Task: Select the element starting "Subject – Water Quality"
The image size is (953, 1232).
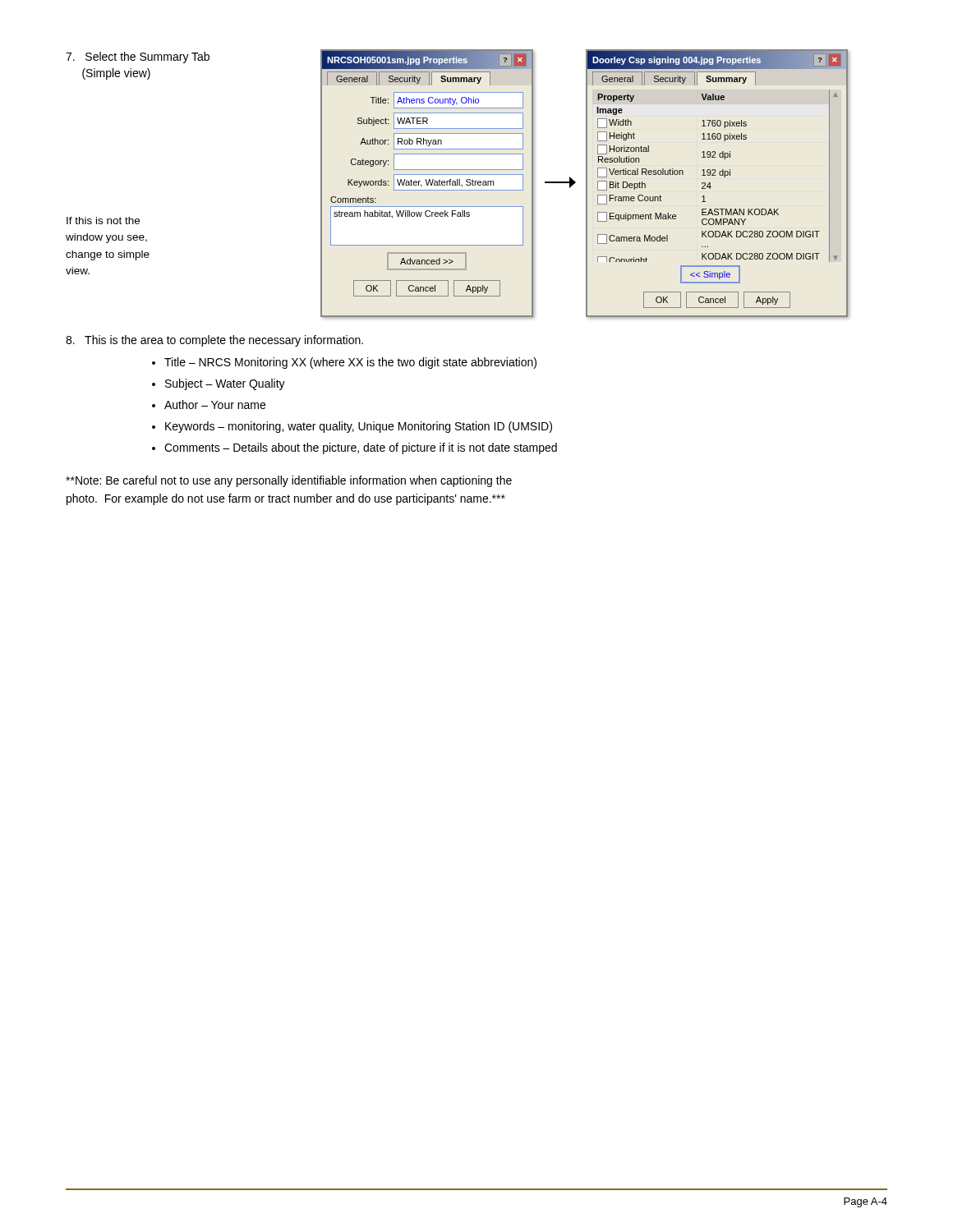Action: click(224, 384)
